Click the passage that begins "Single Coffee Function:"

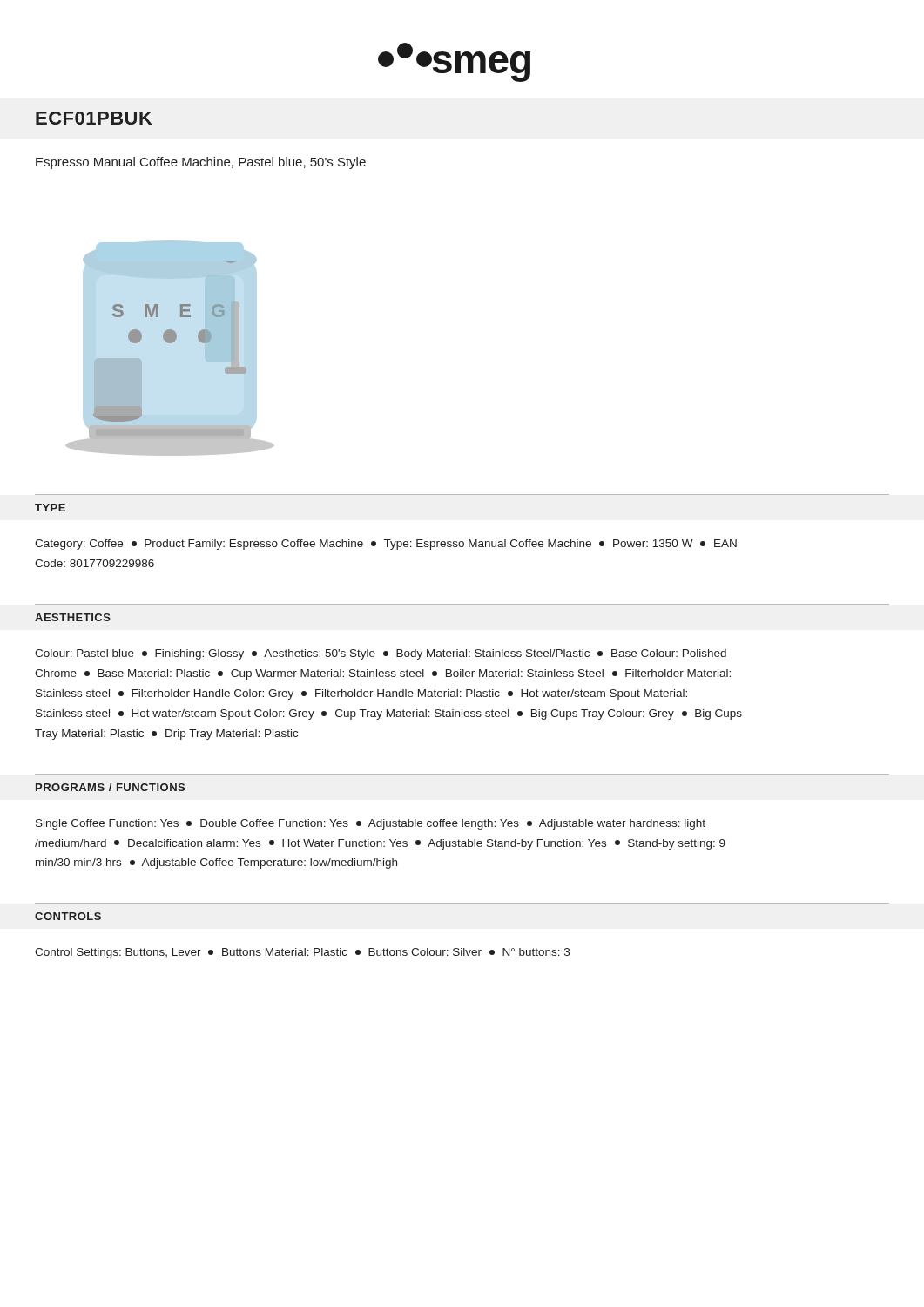point(380,843)
